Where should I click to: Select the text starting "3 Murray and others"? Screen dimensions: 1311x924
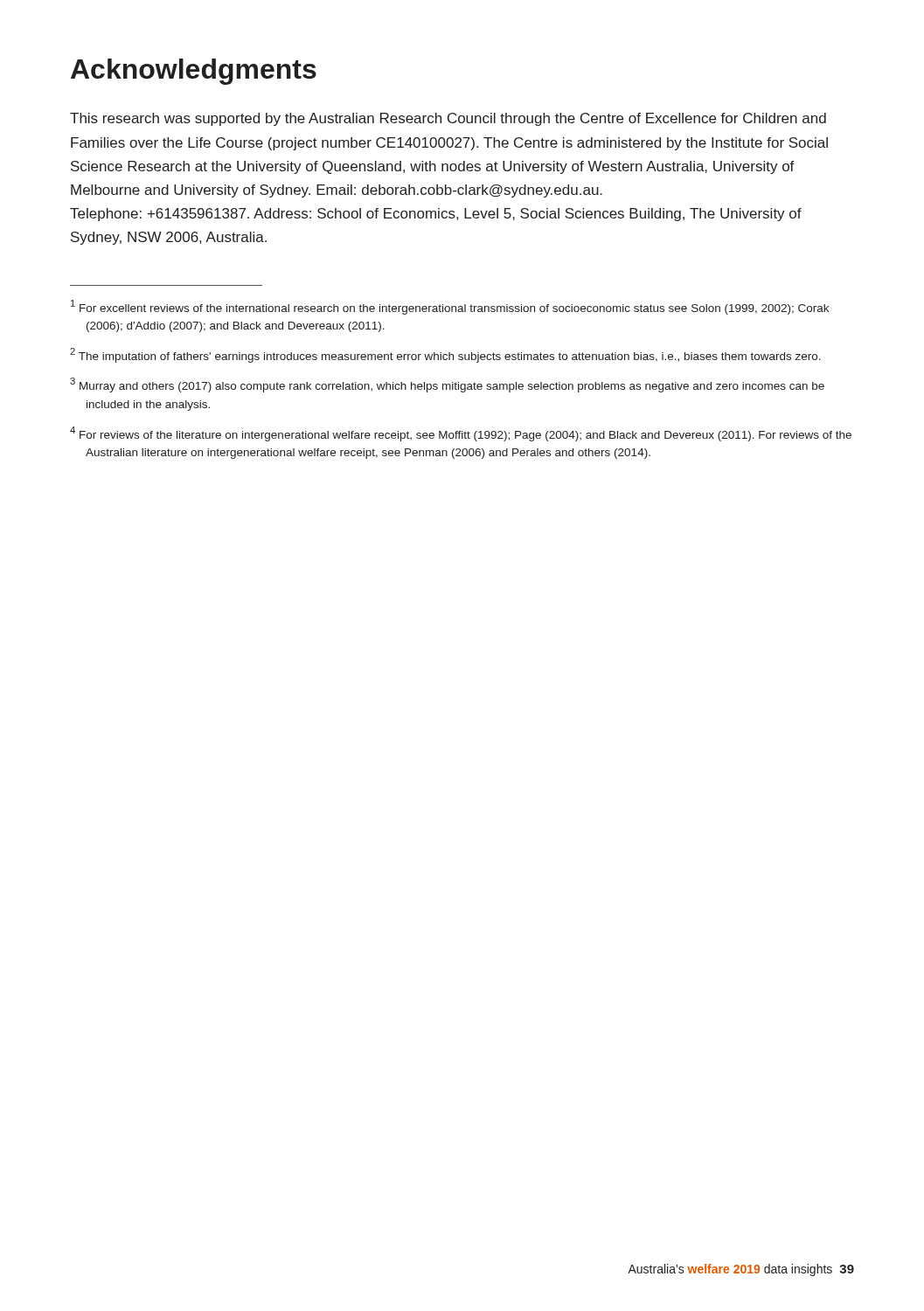pos(447,393)
